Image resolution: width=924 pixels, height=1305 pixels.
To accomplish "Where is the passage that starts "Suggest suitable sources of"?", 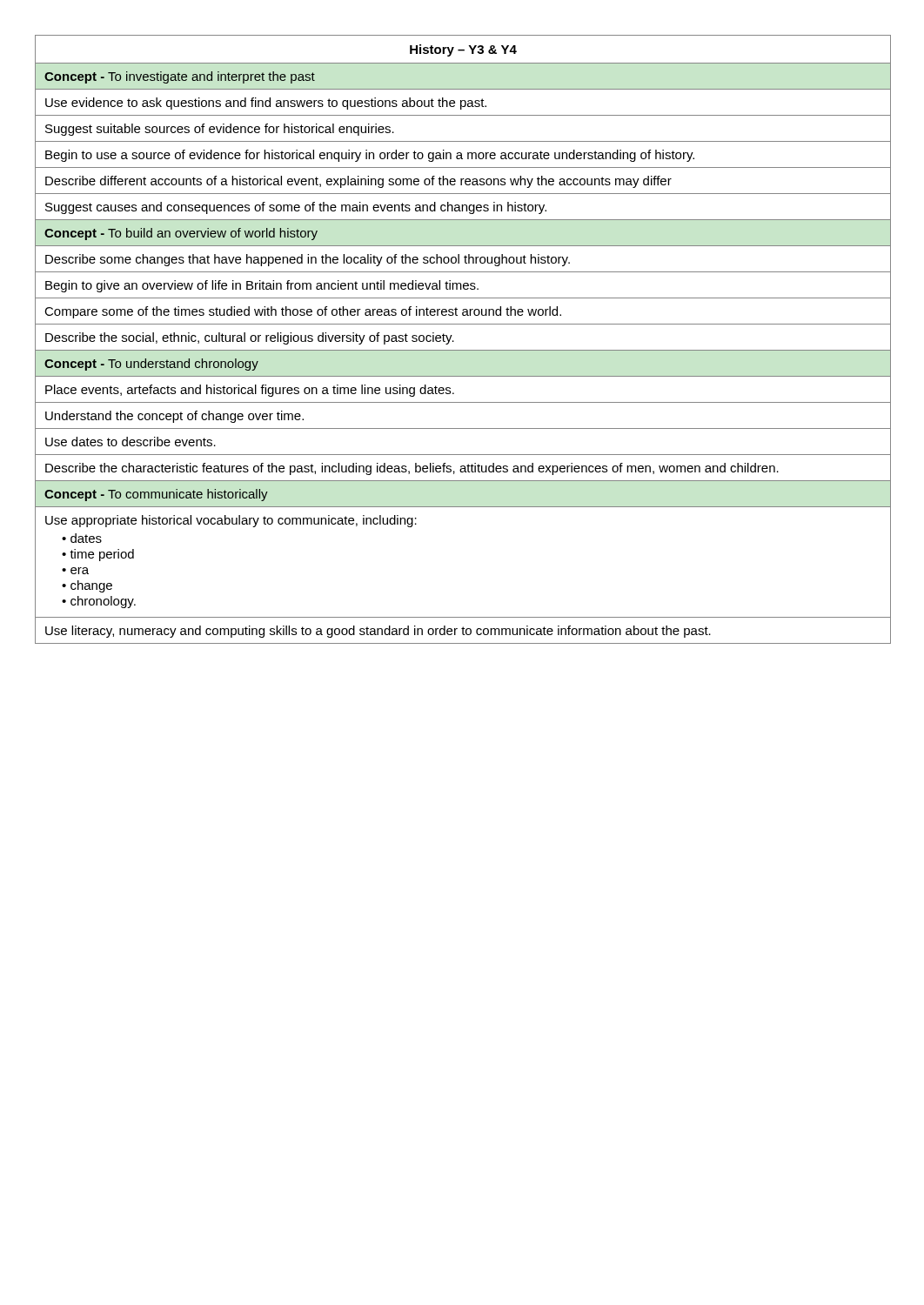I will (x=220, y=128).
